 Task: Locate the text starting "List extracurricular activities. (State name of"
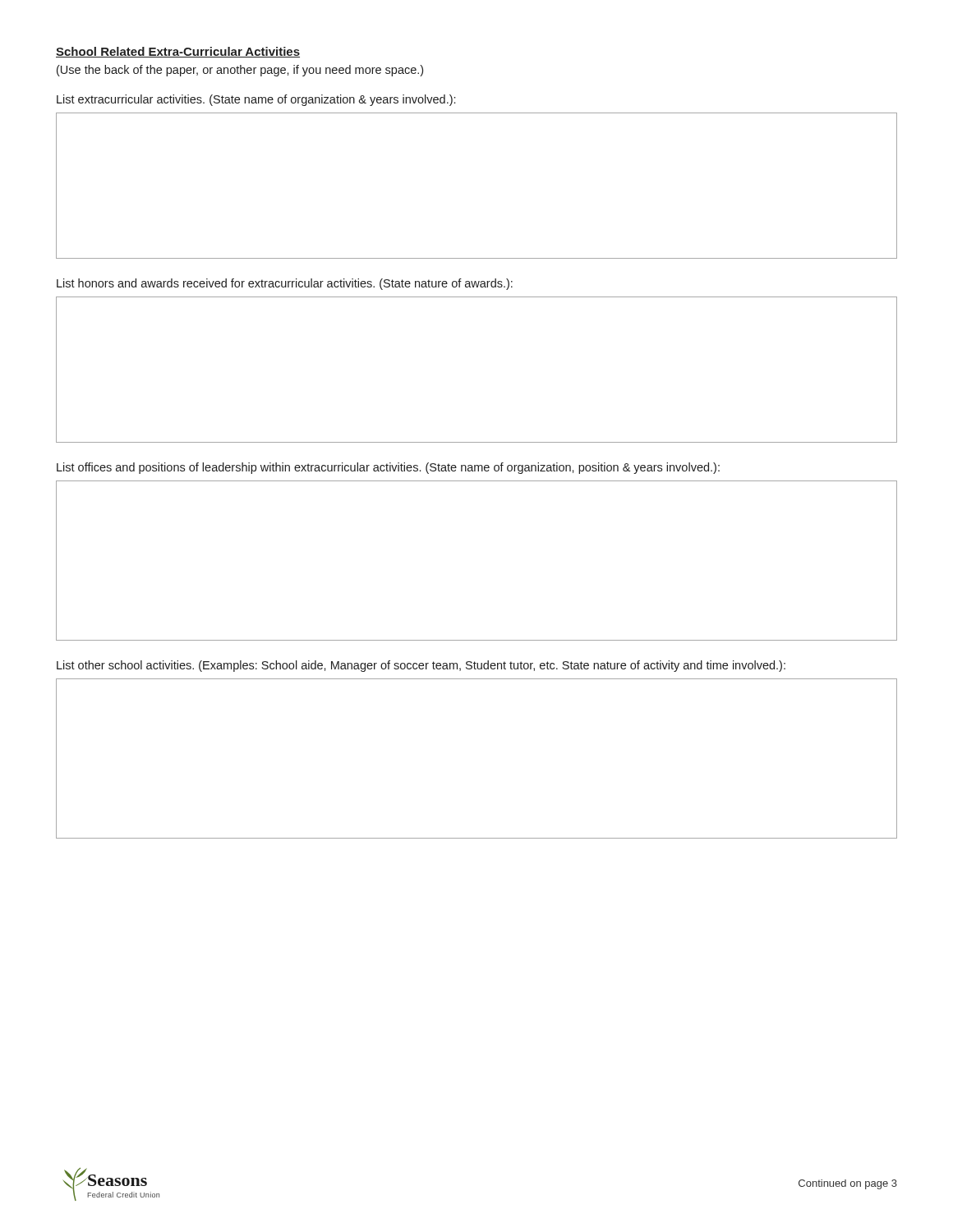point(256,99)
